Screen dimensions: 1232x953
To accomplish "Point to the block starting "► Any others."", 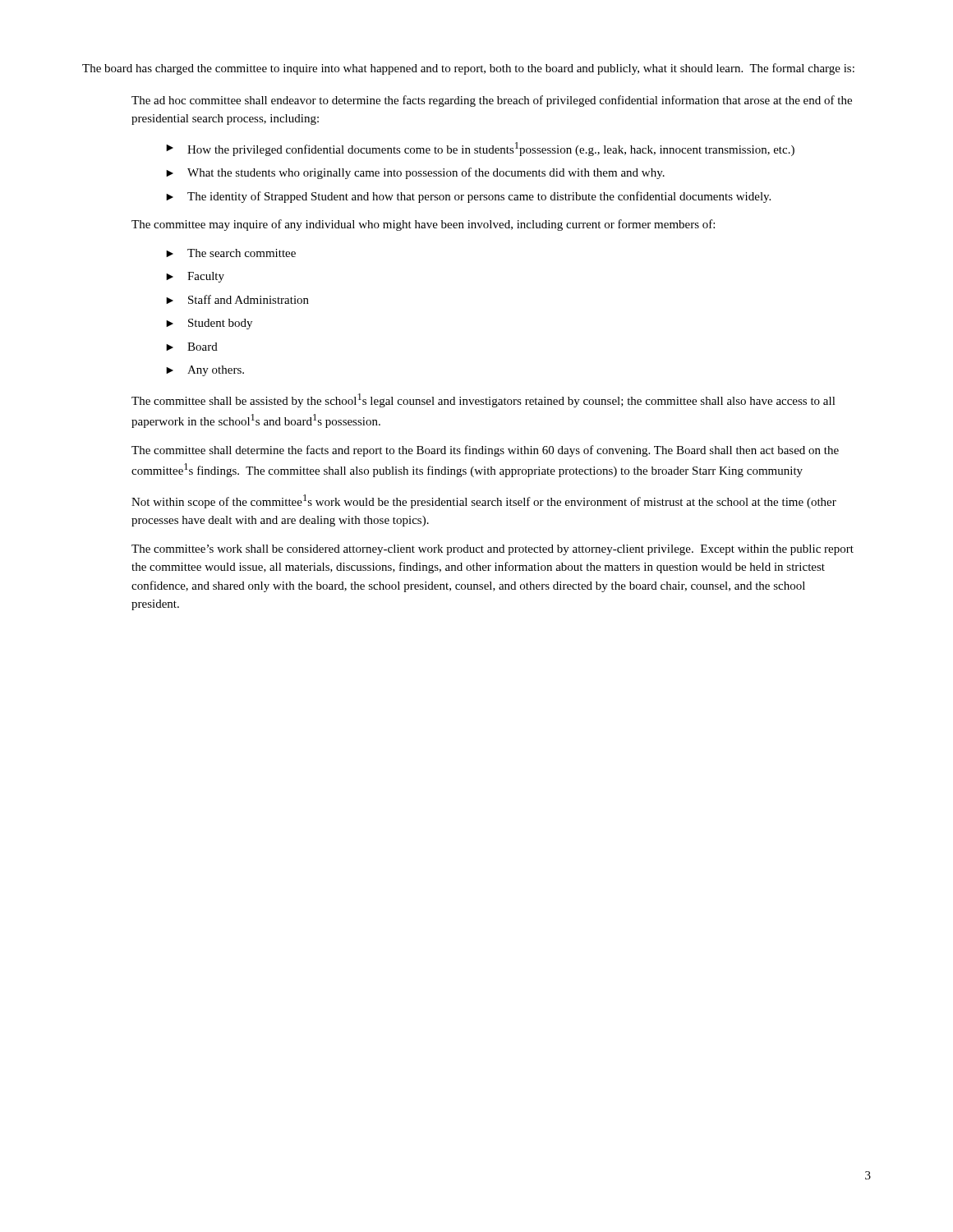I will tap(205, 371).
